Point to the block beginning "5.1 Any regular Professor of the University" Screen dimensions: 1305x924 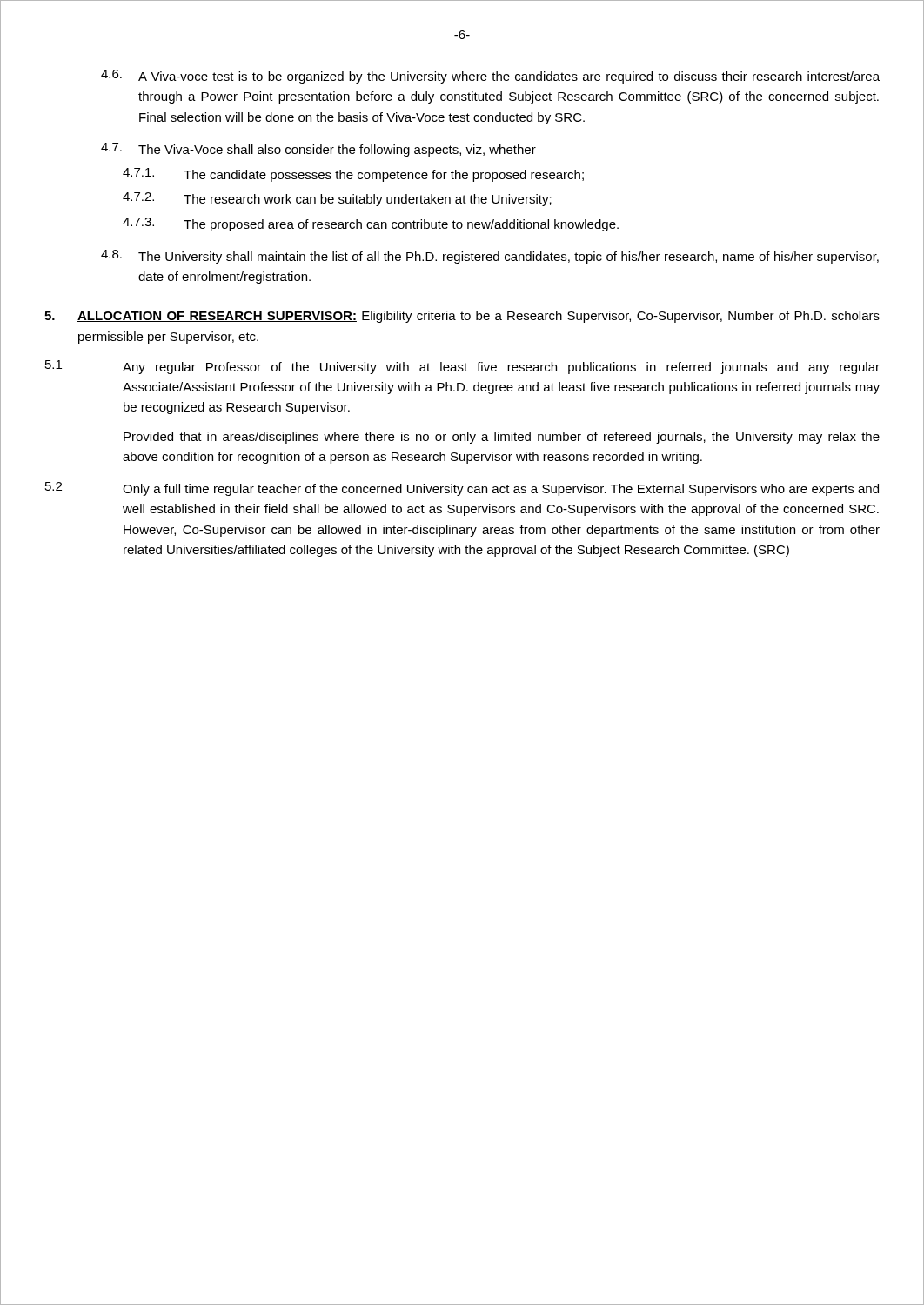point(462,387)
